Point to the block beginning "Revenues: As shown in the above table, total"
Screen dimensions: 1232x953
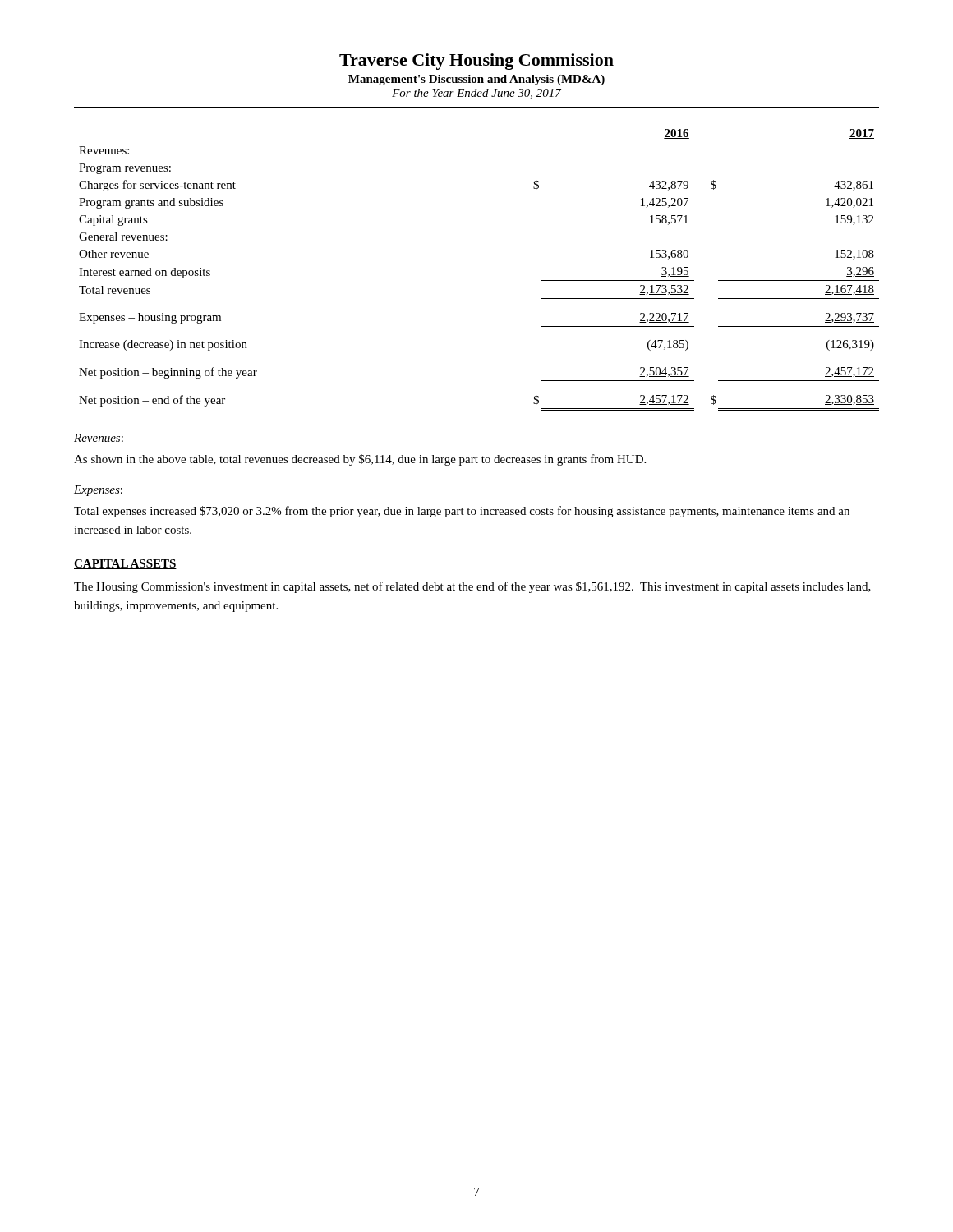[476, 448]
